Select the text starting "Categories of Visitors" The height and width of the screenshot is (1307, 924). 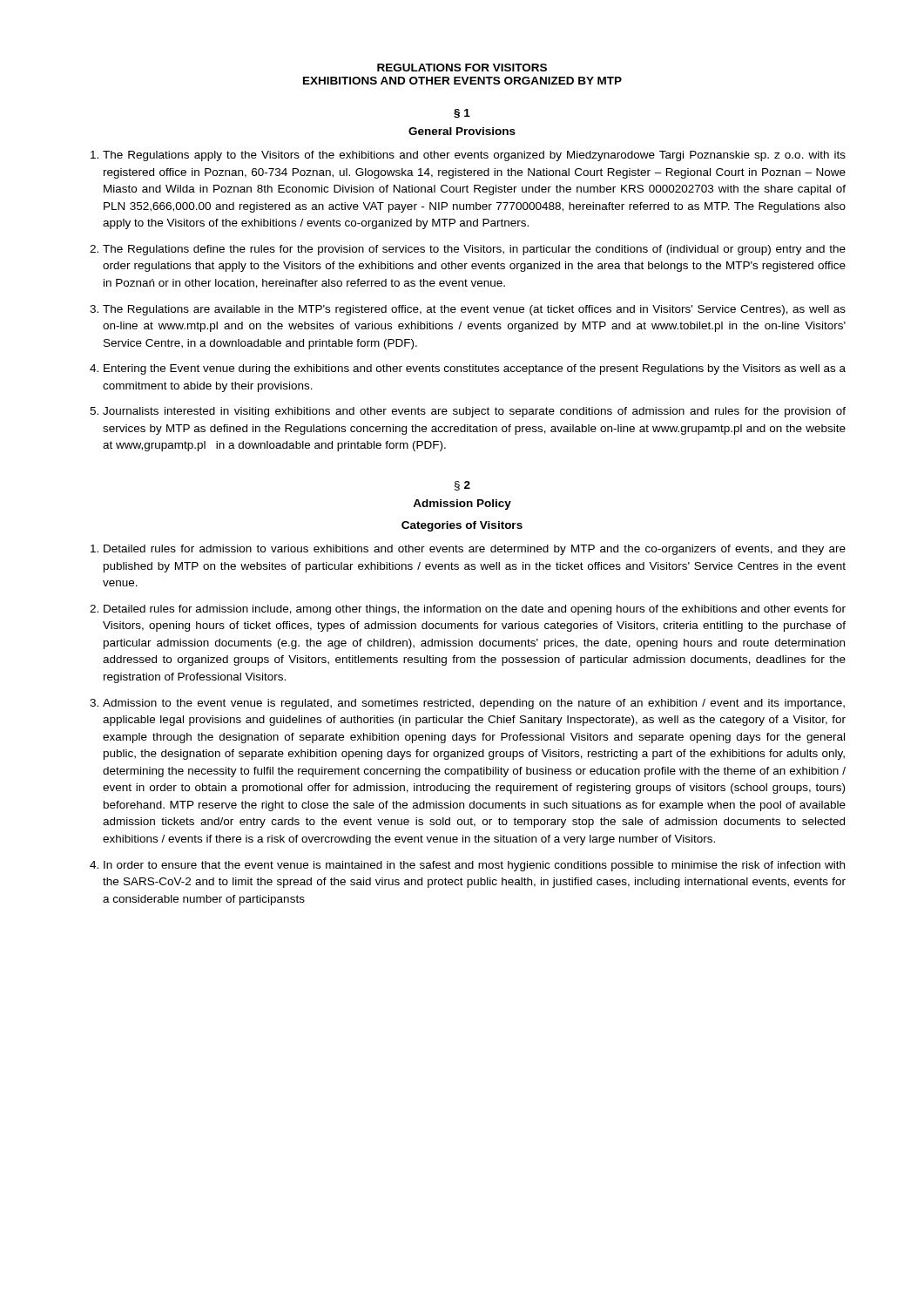462,525
